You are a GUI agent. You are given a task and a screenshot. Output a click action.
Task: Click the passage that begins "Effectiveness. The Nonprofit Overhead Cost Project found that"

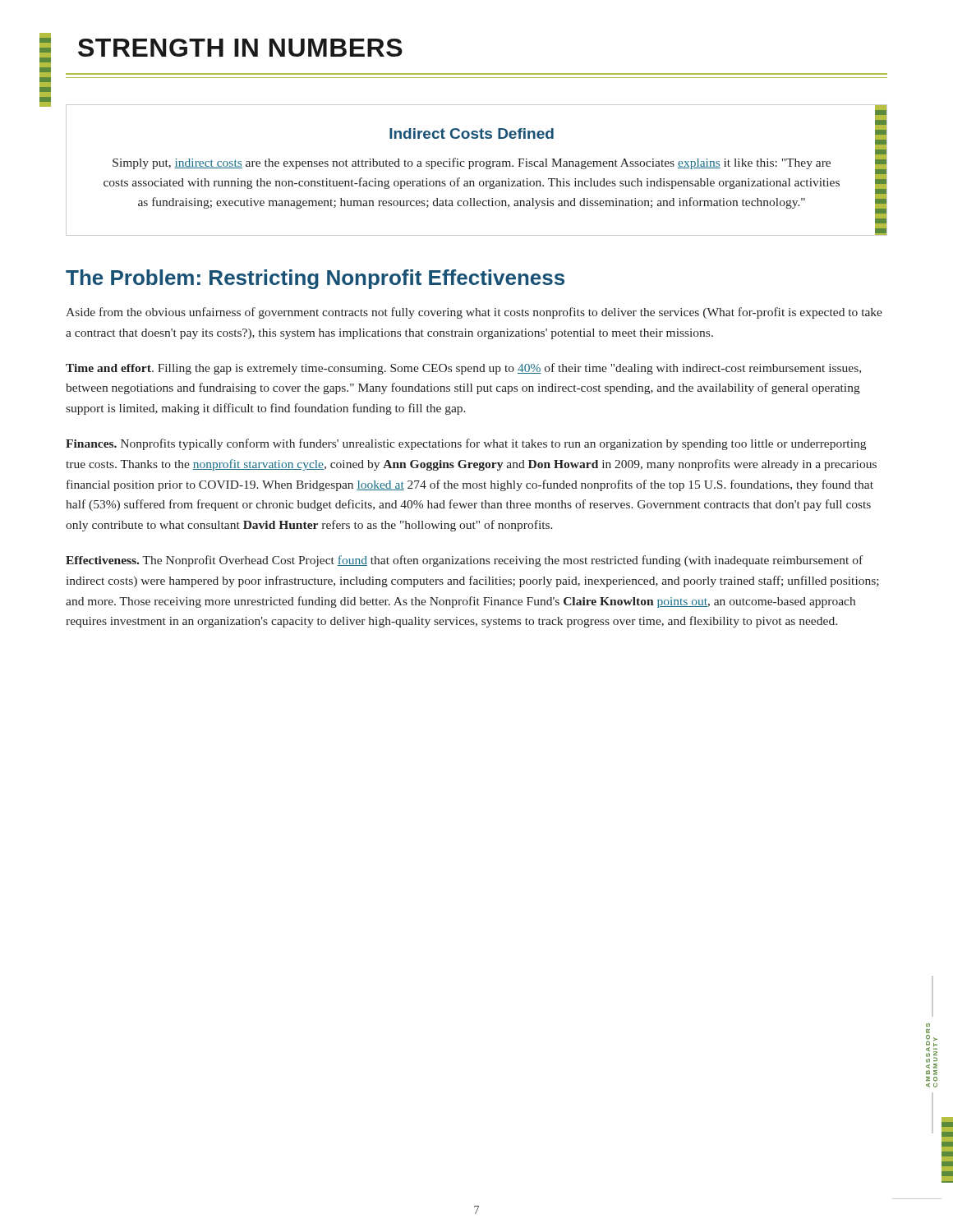[476, 591]
